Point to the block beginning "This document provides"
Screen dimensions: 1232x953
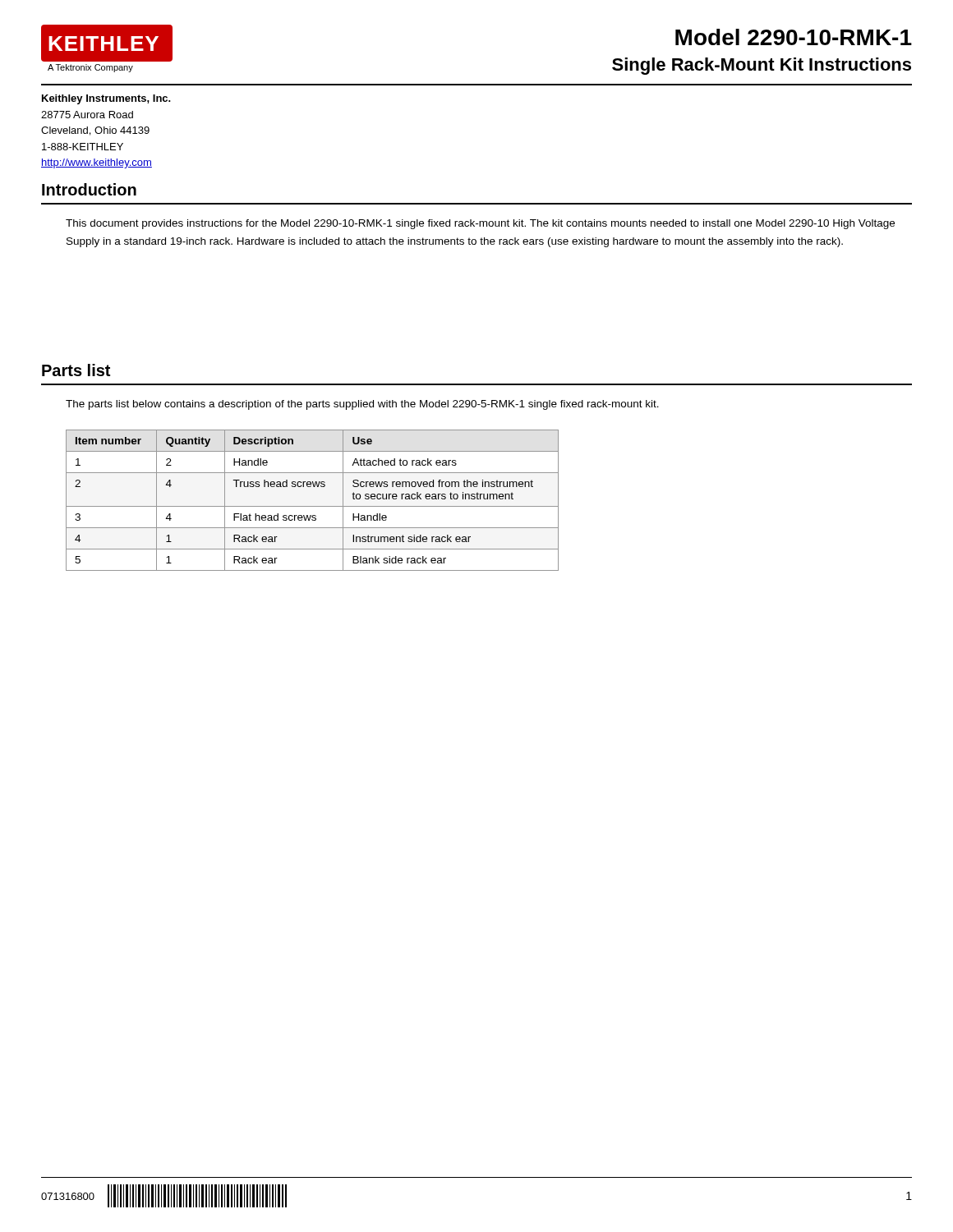481,232
